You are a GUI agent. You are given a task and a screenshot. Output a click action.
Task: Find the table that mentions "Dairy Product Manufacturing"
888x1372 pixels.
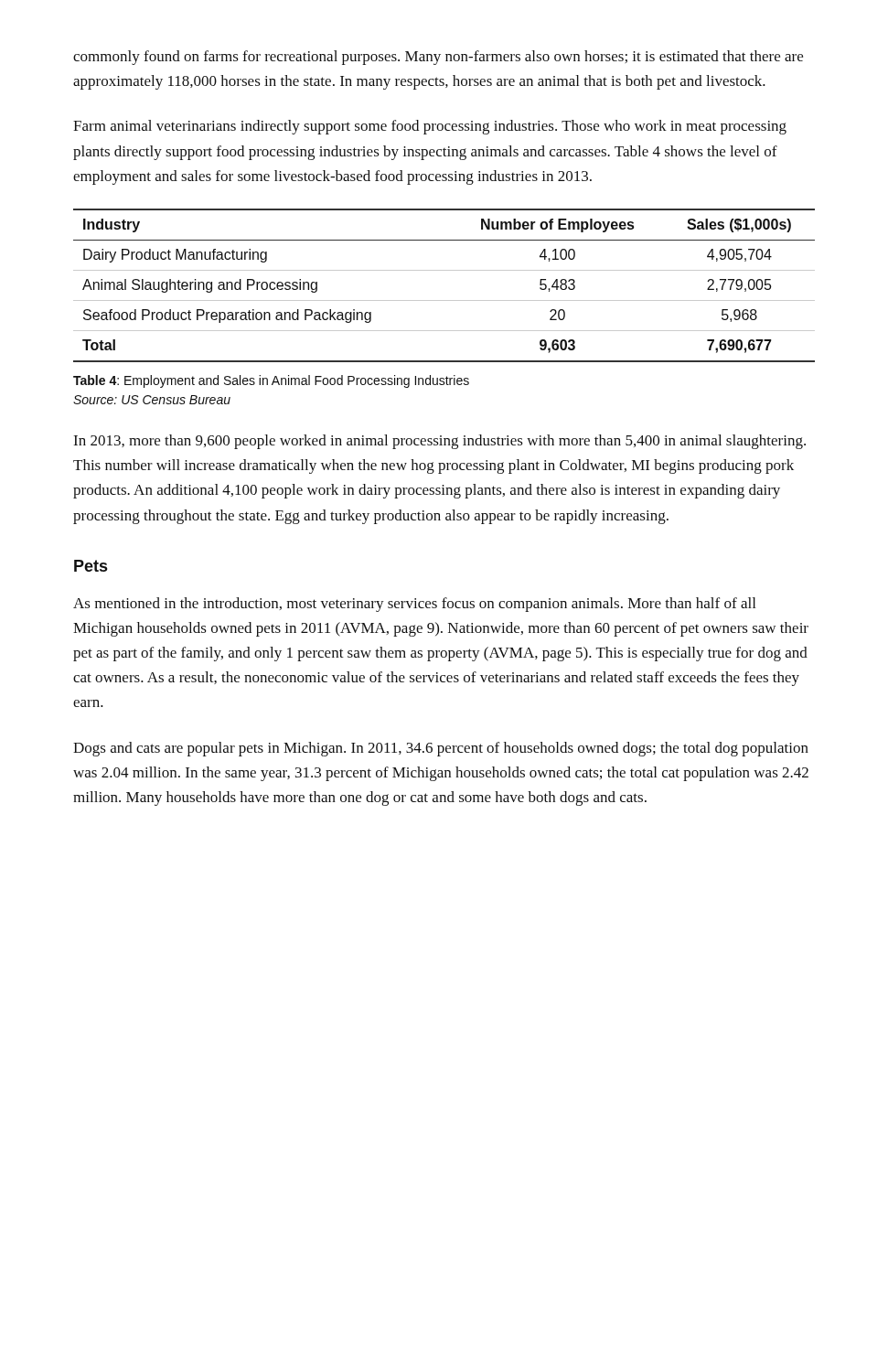(444, 285)
